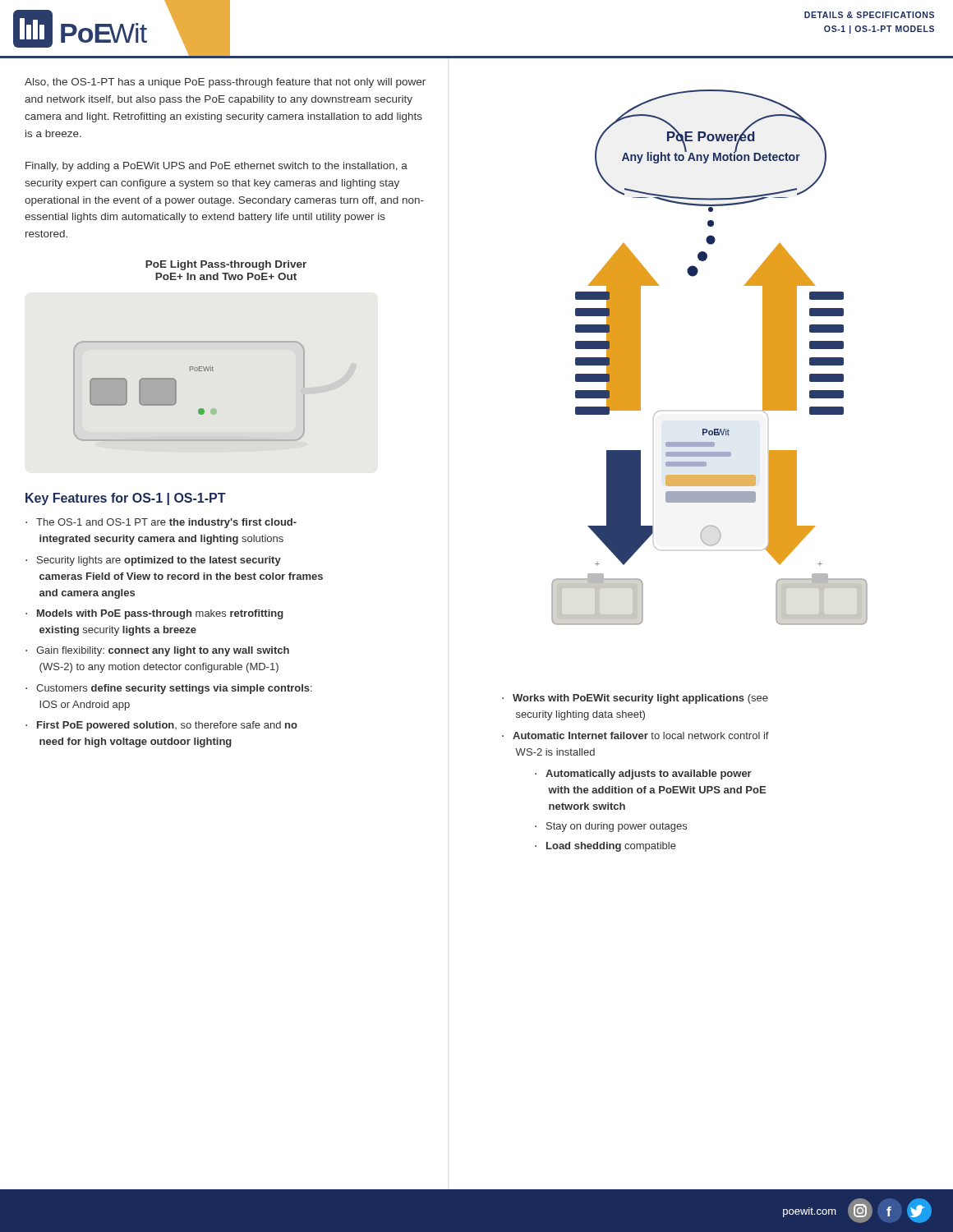
Task: Find the list item that says "First PoE powered solution, so therefore"
Action: pyautogui.click(x=167, y=733)
